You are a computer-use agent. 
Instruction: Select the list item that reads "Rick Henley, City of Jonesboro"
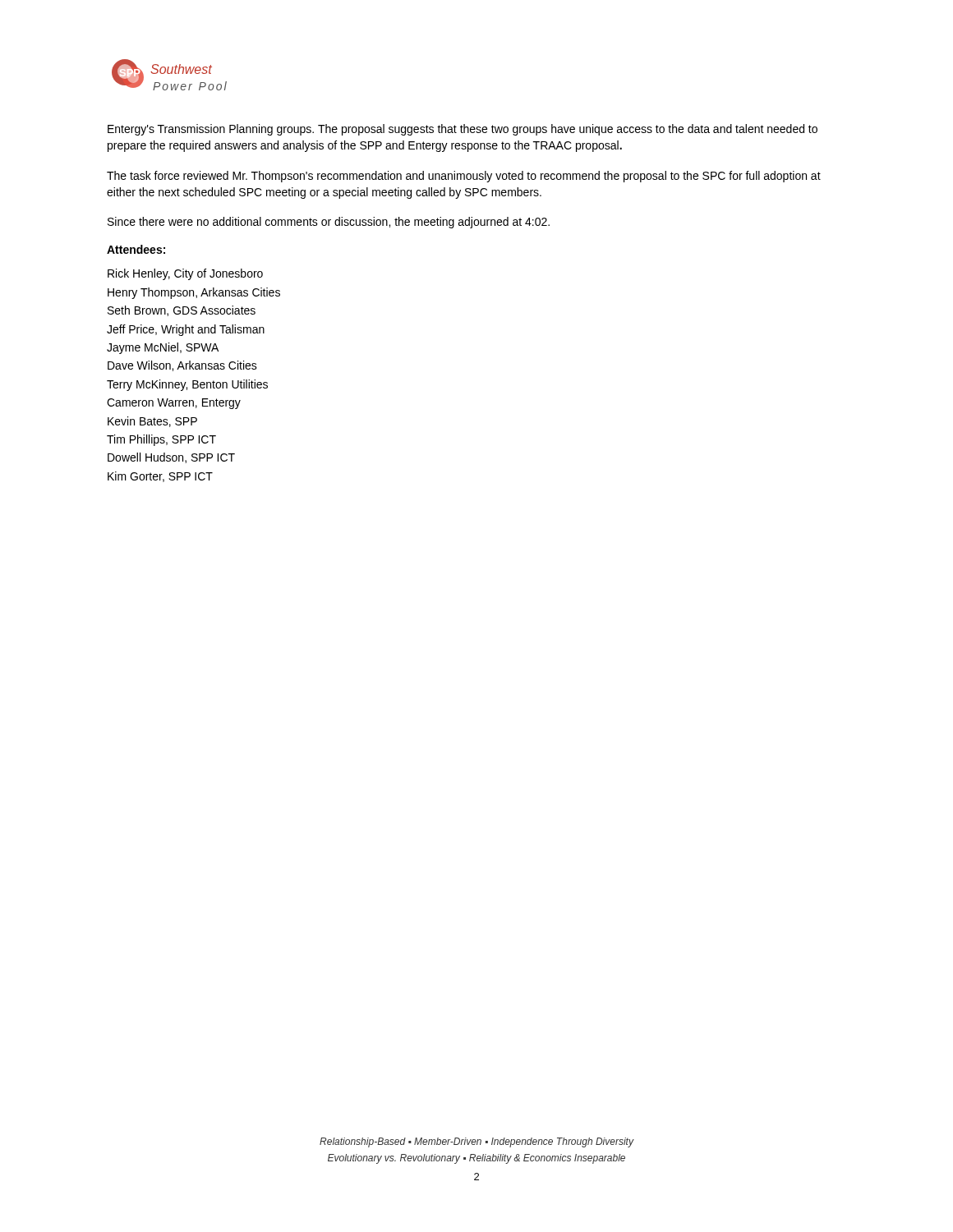(x=185, y=274)
